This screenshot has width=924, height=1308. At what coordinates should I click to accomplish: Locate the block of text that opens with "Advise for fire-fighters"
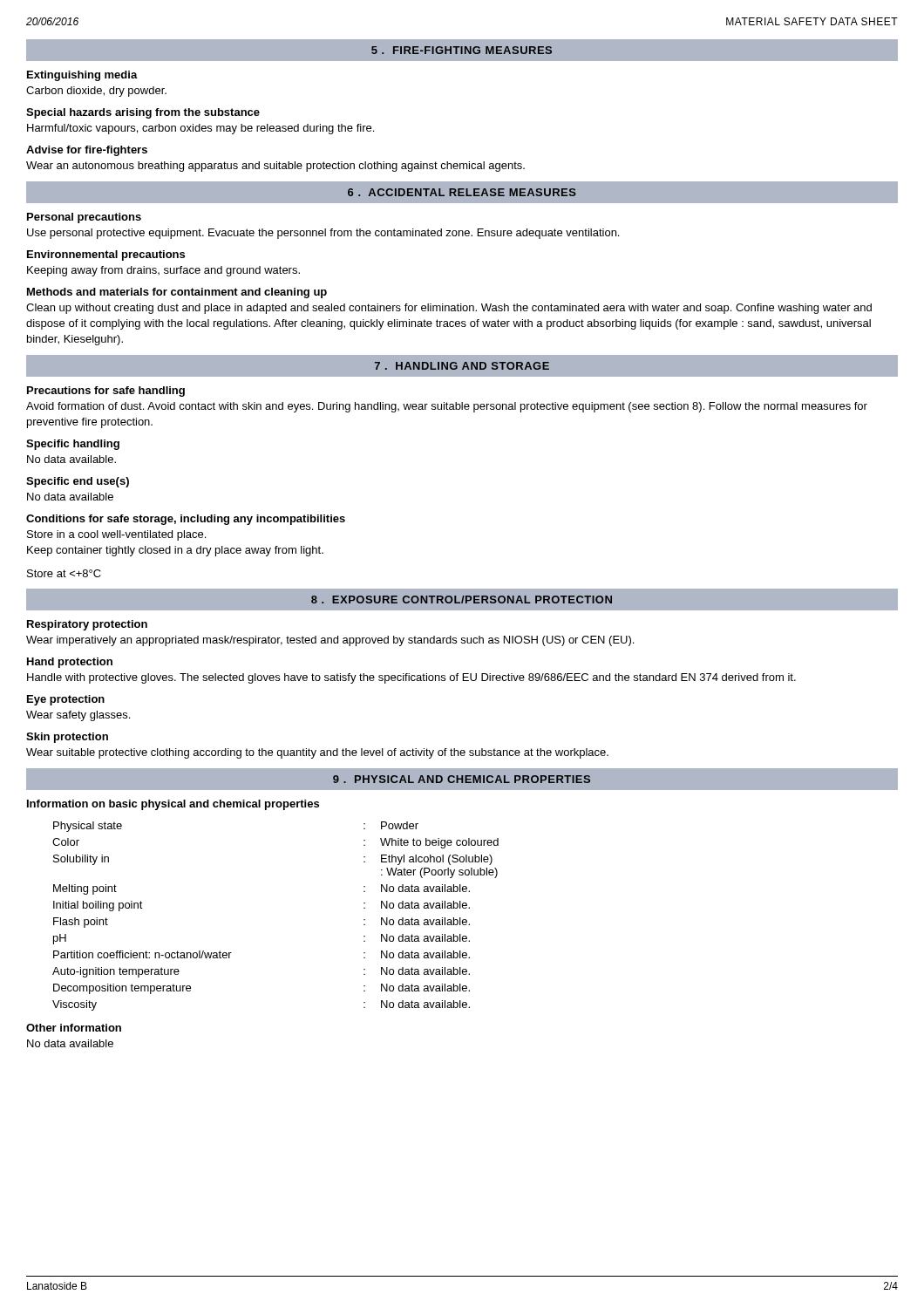click(x=462, y=159)
